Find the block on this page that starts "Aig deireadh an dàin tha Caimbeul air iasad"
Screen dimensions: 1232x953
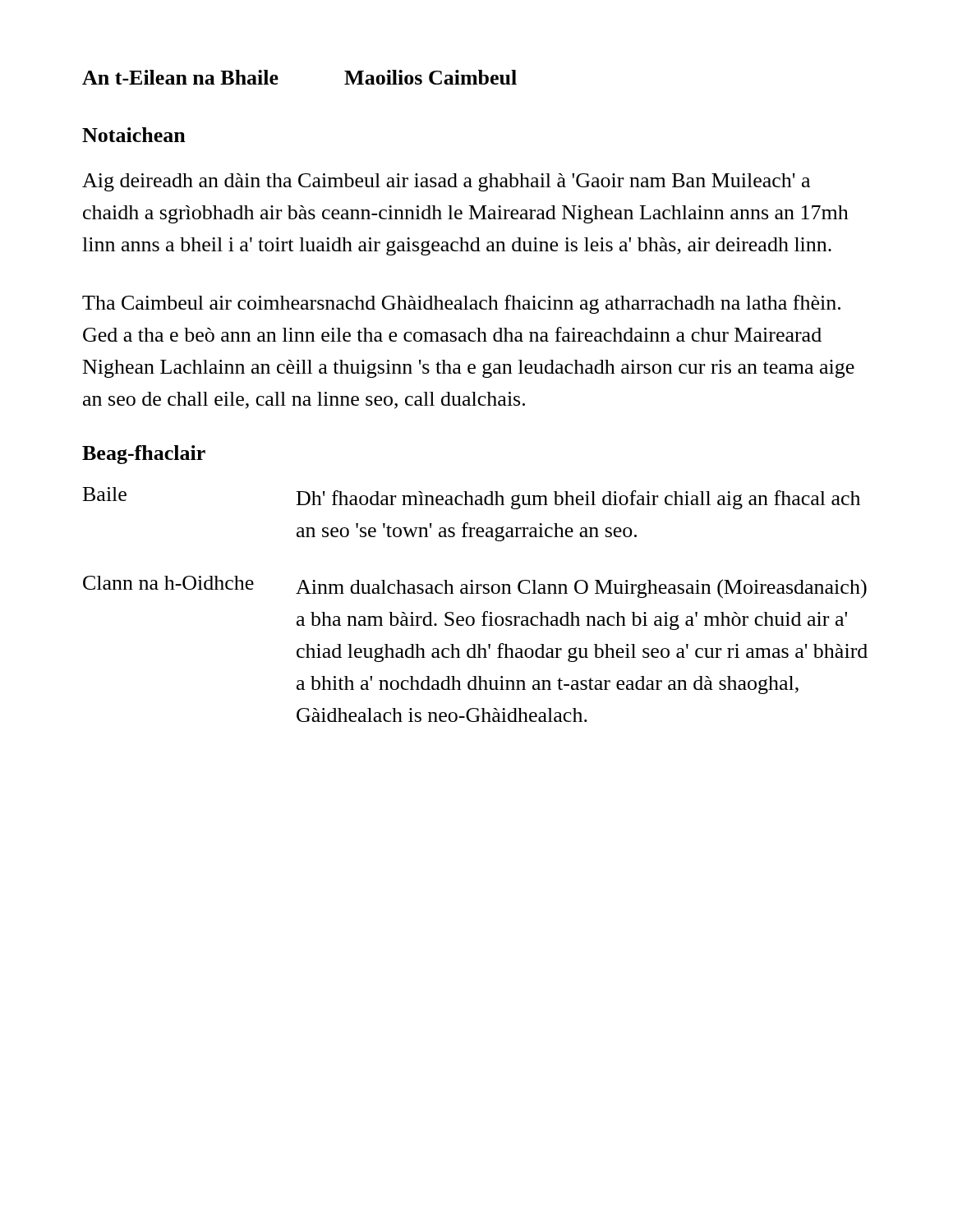465,212
